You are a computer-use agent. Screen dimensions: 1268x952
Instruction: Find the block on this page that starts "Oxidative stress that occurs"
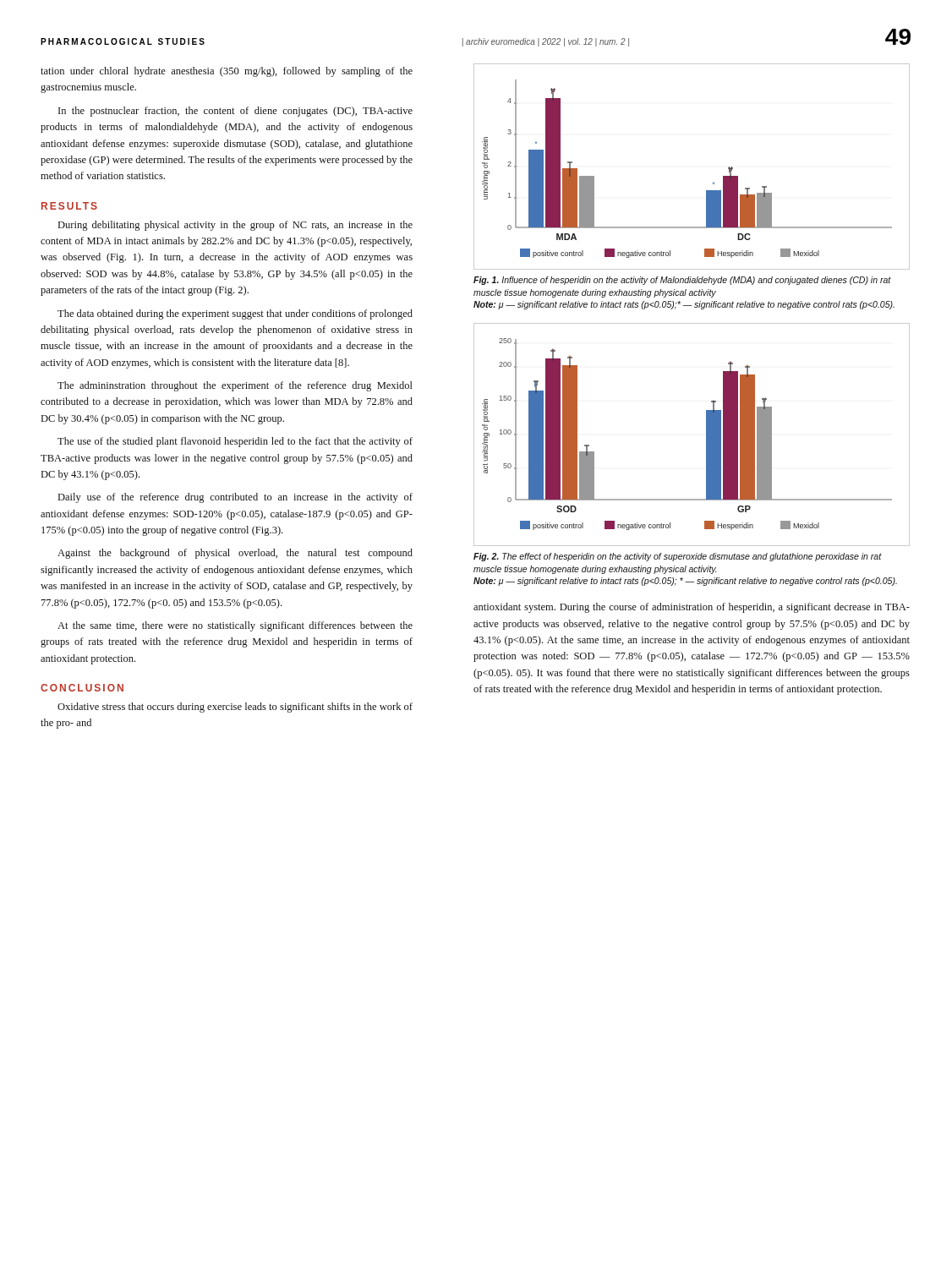227,715
